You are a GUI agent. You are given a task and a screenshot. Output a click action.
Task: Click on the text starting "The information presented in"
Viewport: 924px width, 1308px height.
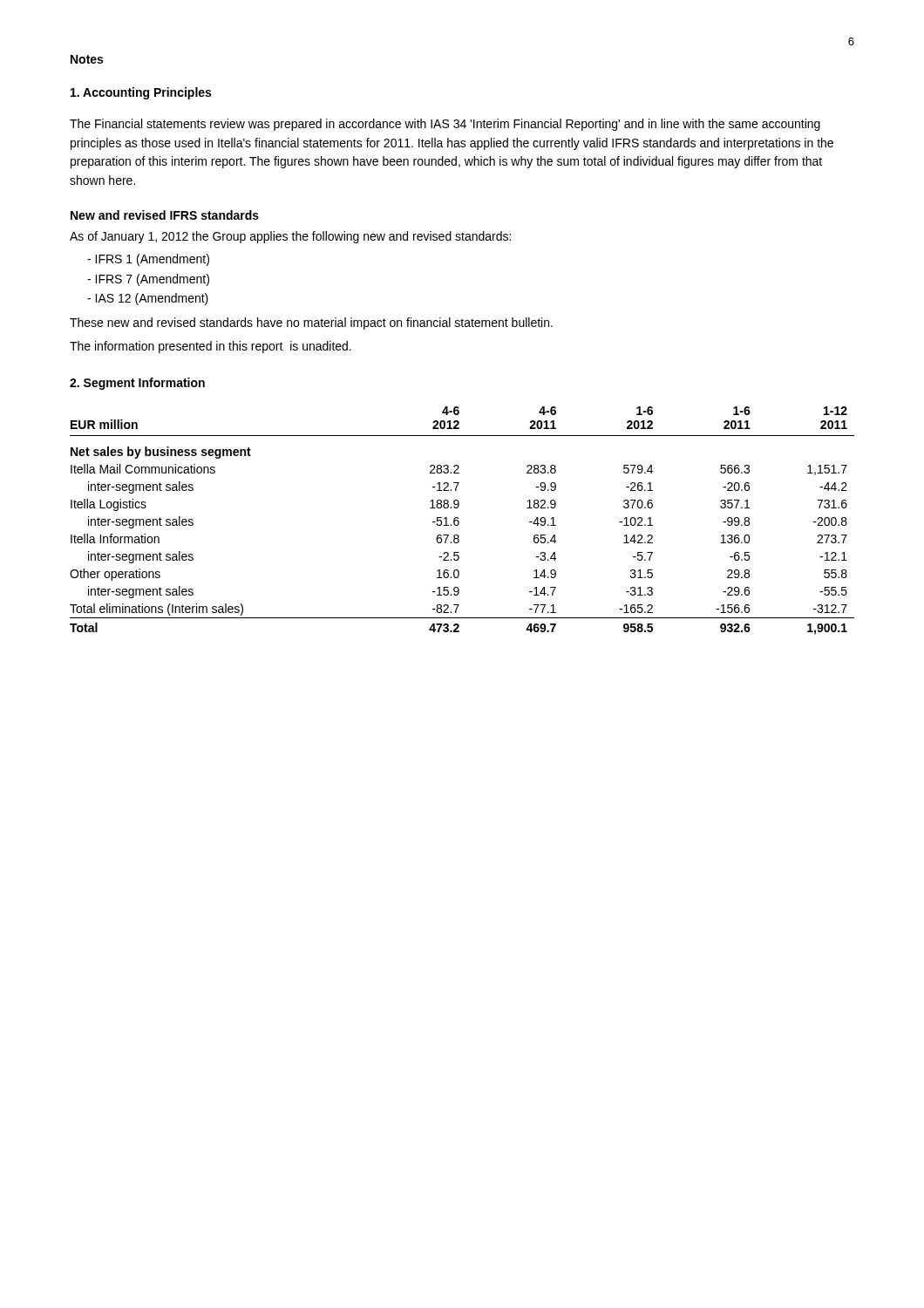pyautogui.click(x=211, y=346)
